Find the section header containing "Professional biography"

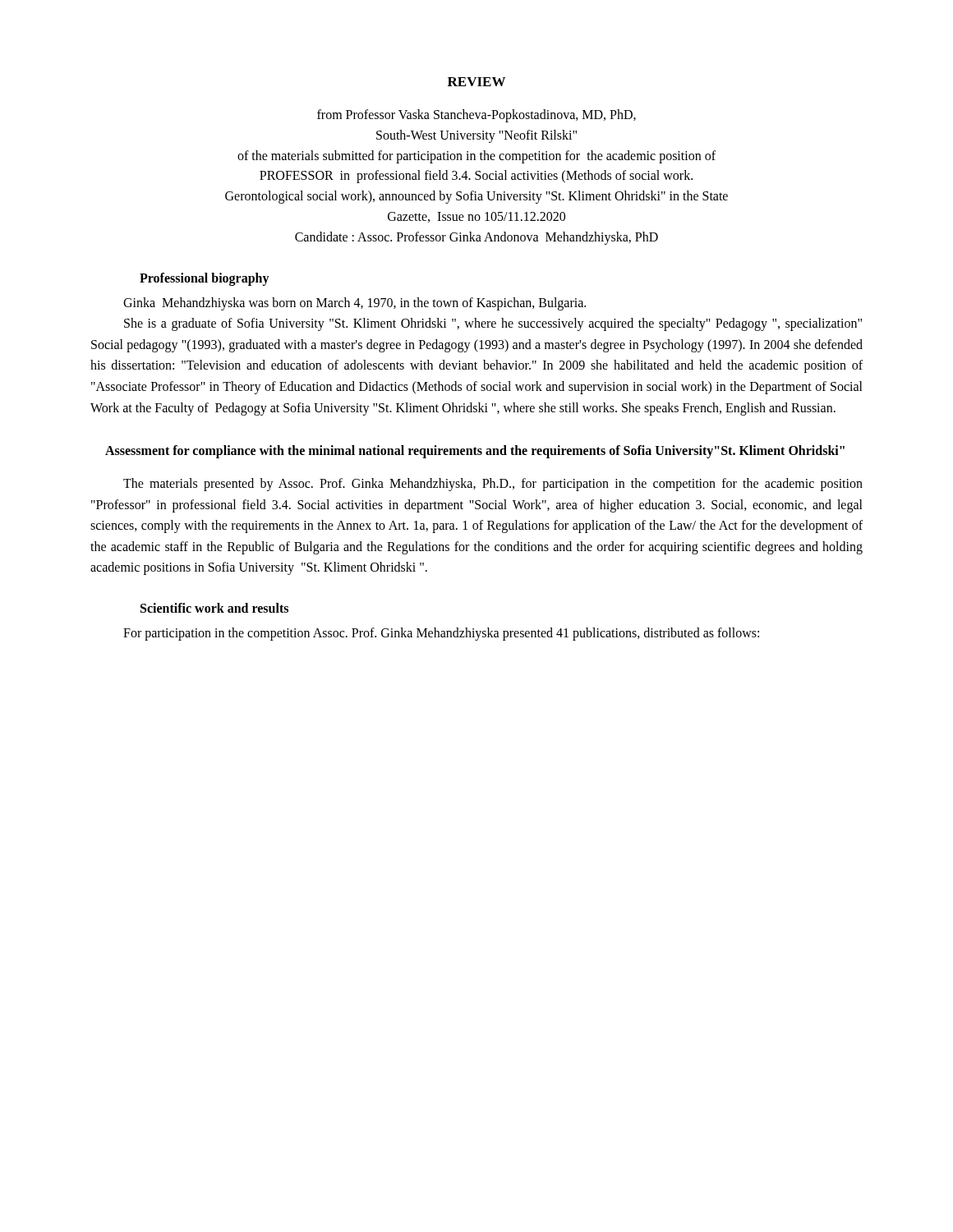pyautogui.click(x=204, y=278)
